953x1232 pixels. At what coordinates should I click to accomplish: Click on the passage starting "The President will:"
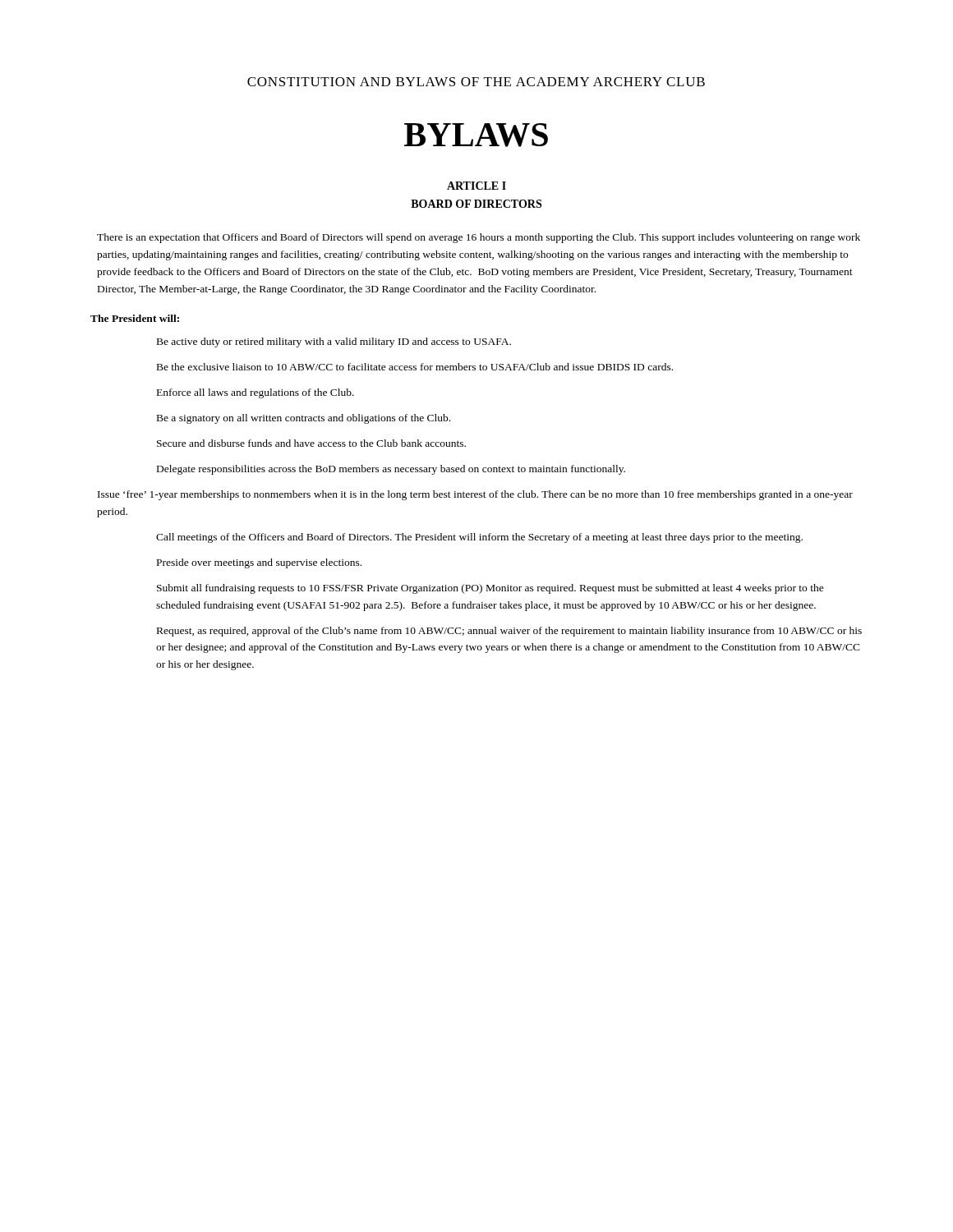[135, 319]
